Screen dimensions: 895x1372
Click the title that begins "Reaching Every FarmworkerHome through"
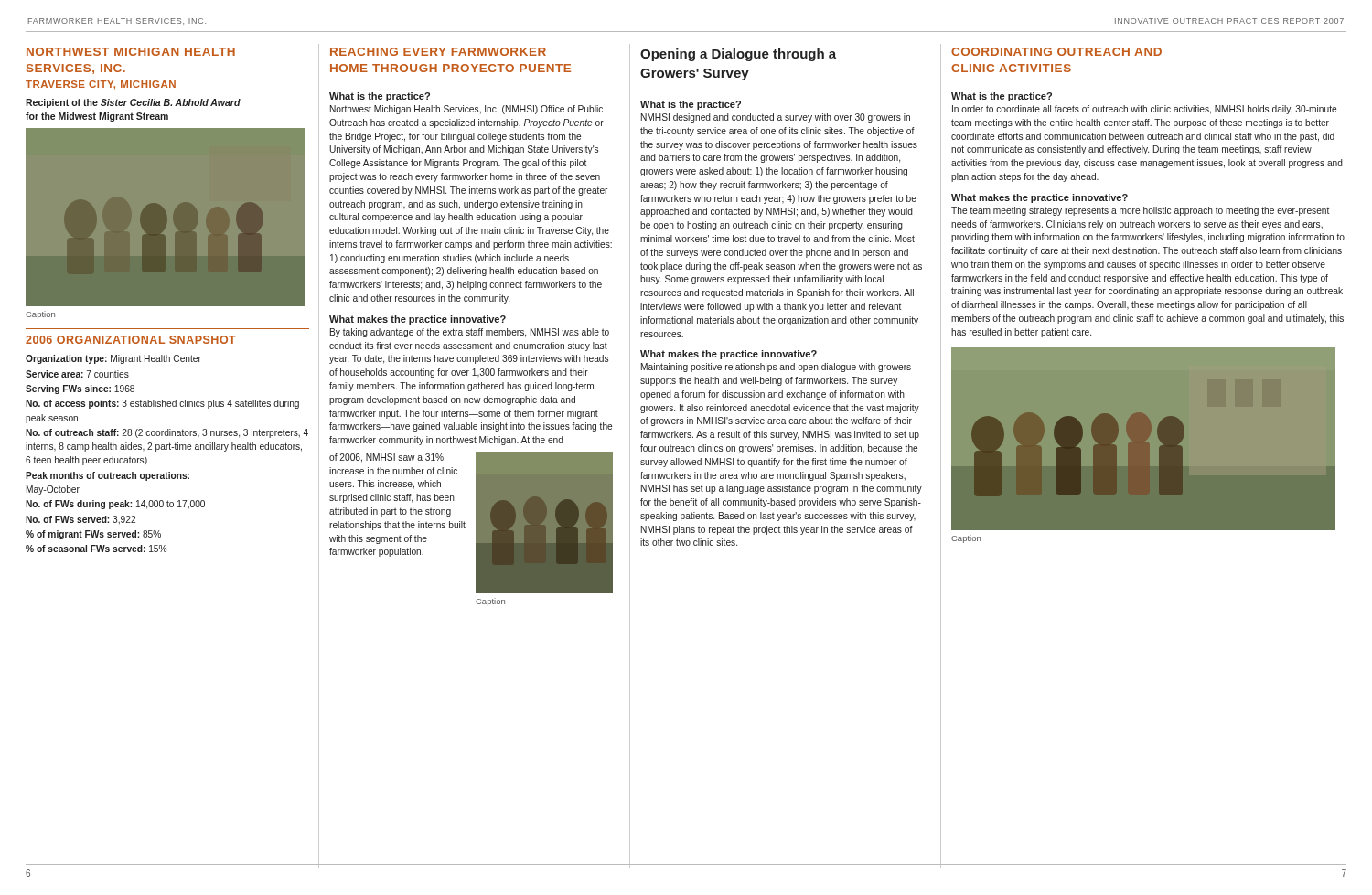pyautogui.click(x=471, y=60)
